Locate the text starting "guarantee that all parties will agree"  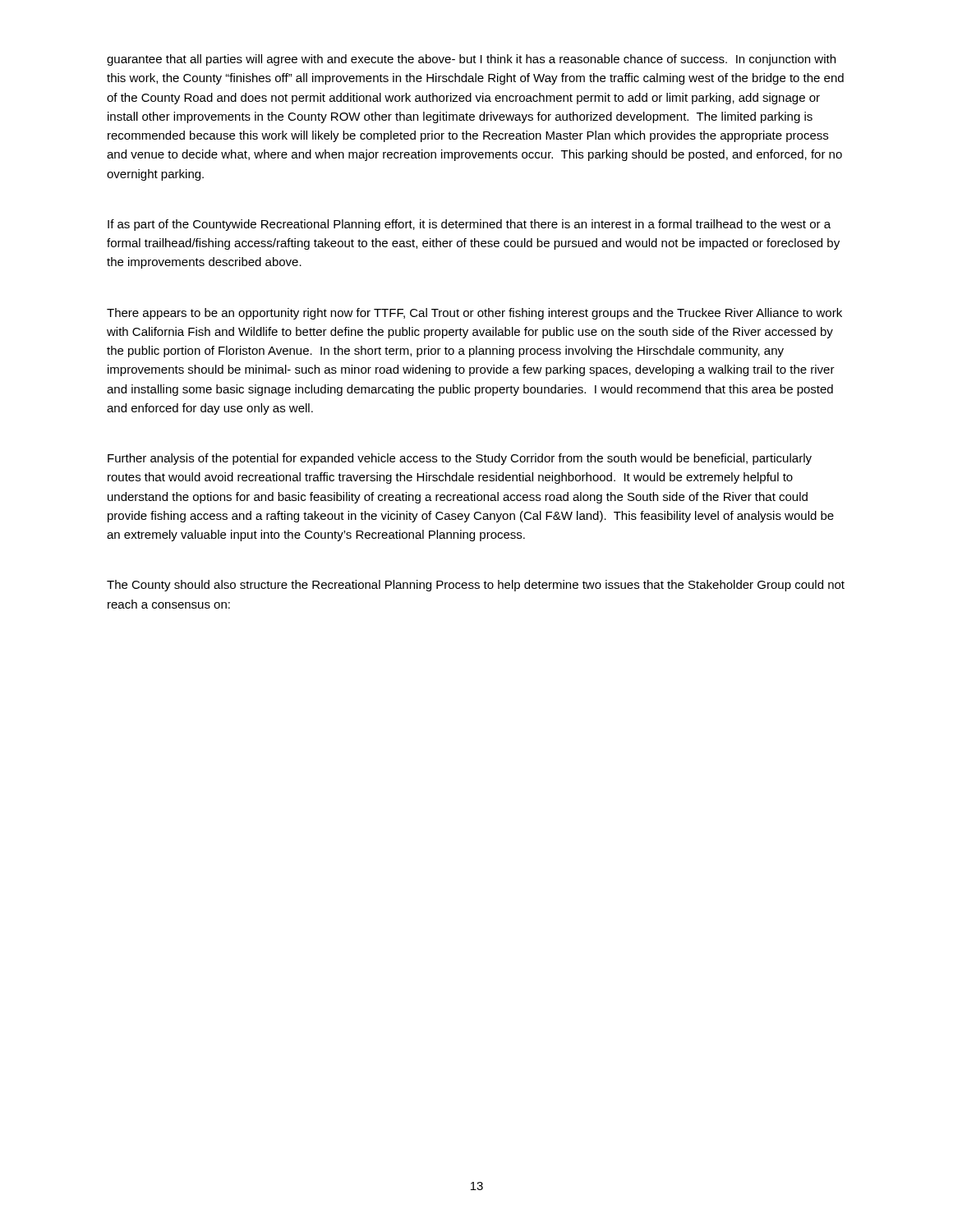(476, 116)
